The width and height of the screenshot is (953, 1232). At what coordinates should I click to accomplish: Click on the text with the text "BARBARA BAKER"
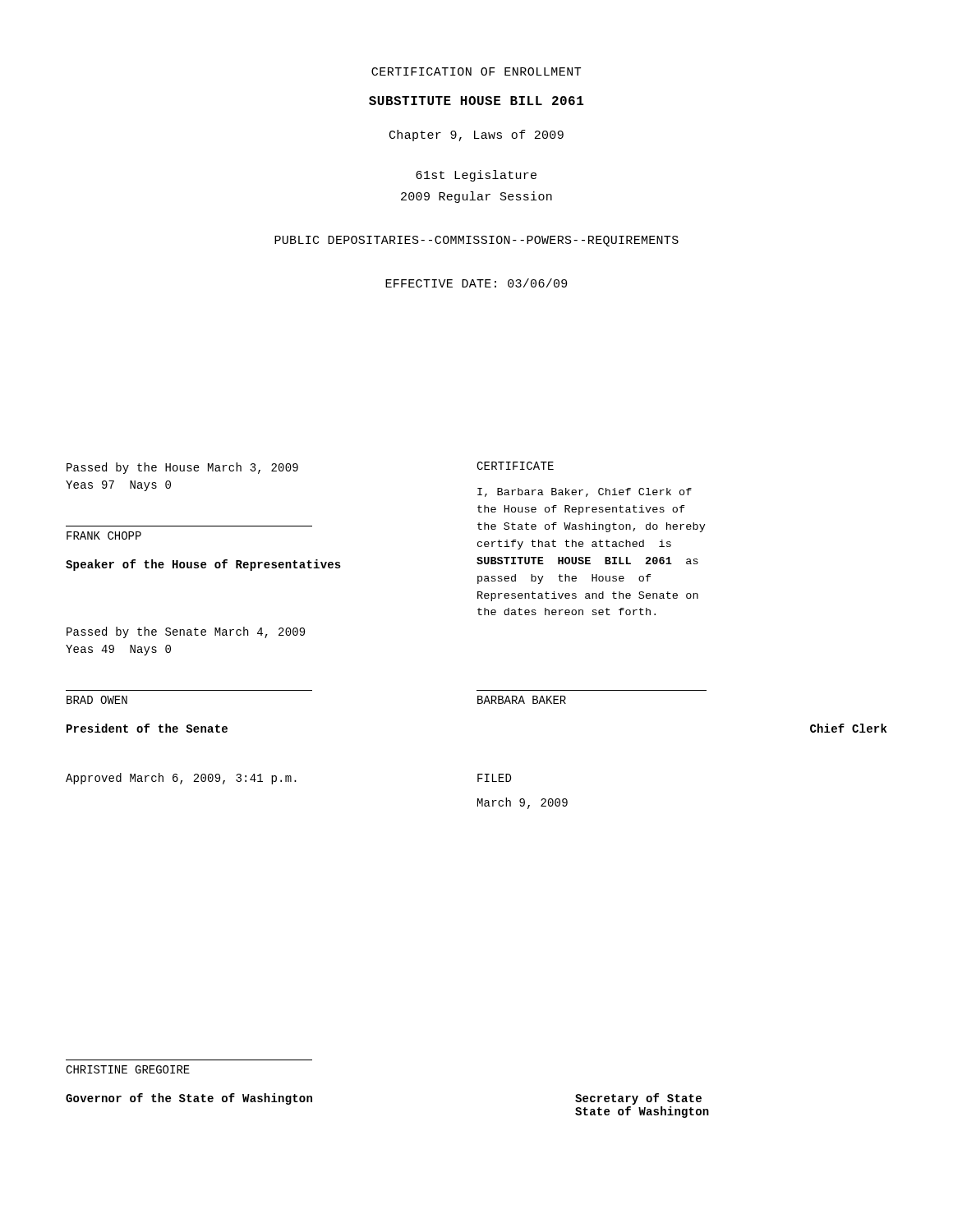pos(592,699)
